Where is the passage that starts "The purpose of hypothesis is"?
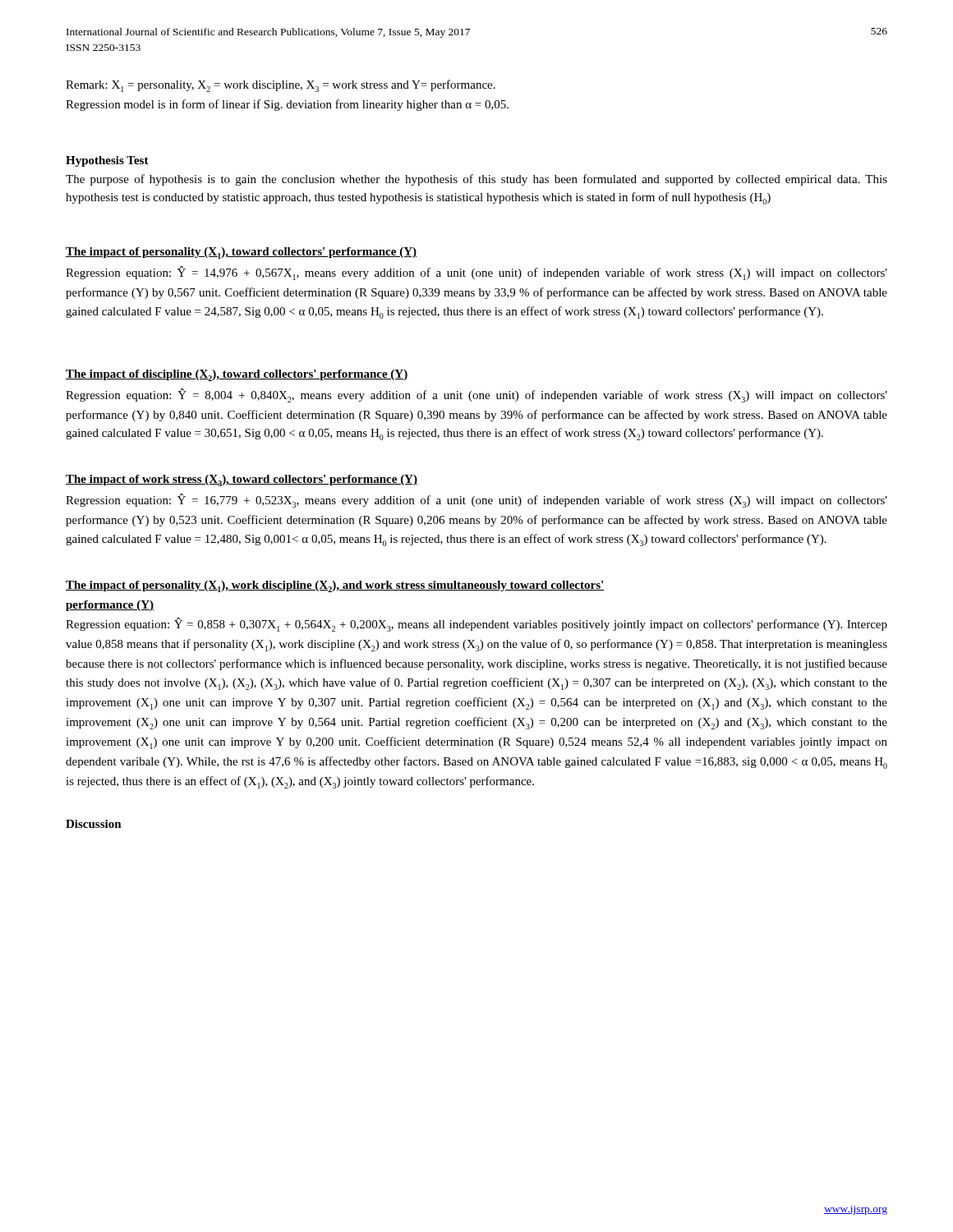The width and height of the screenshot is (953, 1232). pyautogui.click(x=476, y=189)
